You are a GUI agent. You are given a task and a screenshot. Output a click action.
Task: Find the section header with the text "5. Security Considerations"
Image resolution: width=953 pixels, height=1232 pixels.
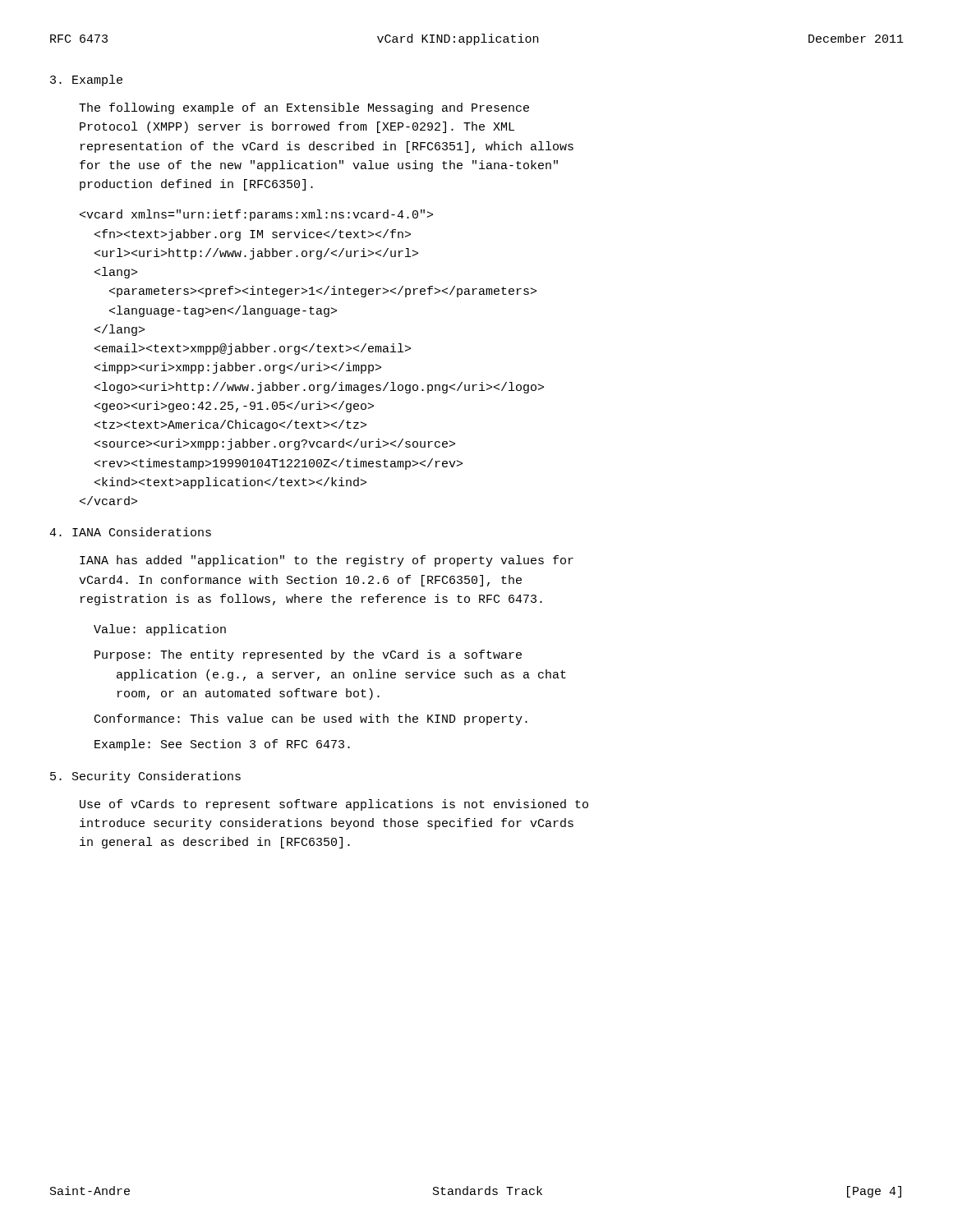click(x=145, y=777)
